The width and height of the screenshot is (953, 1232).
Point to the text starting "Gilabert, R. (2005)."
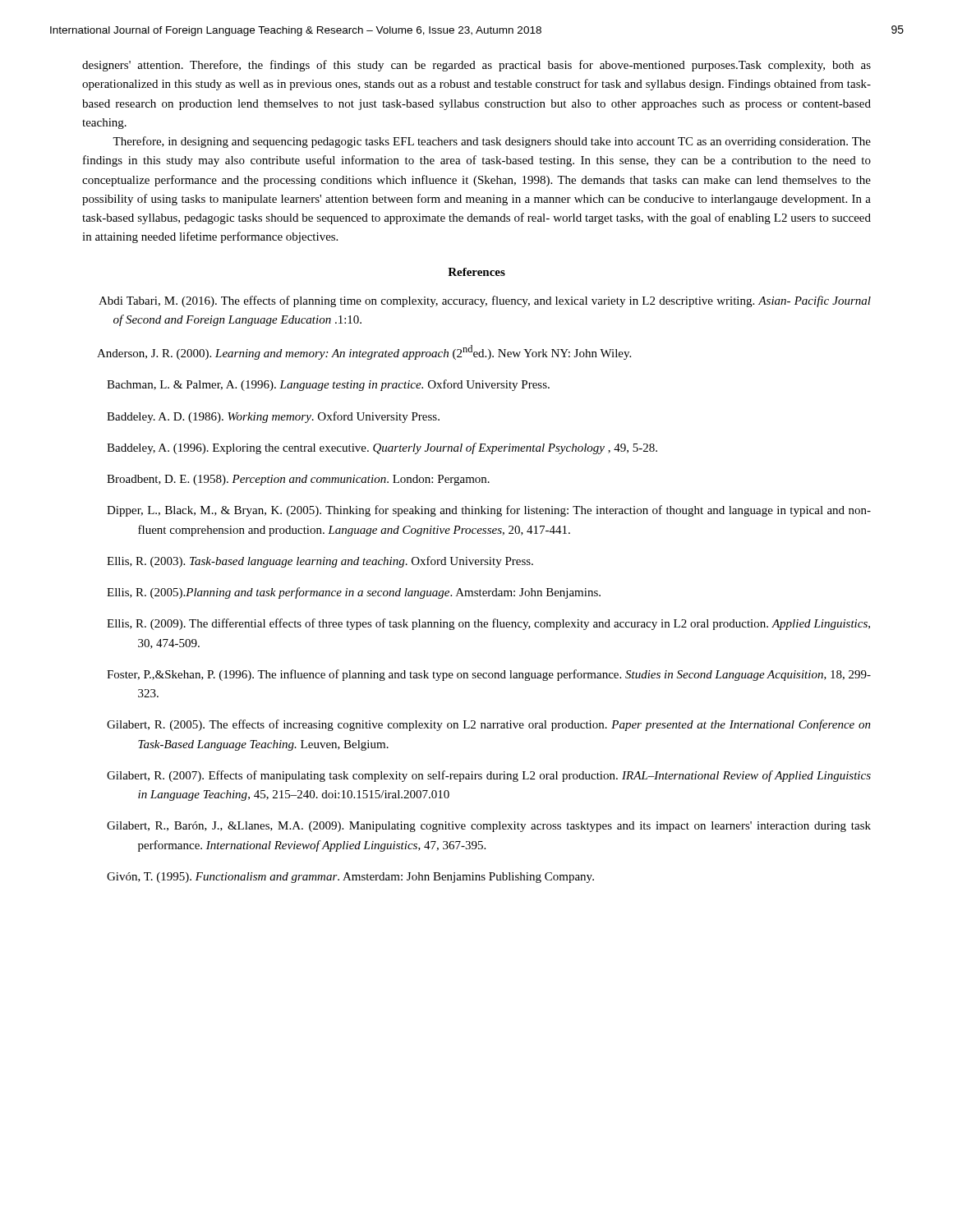[476, 735]
